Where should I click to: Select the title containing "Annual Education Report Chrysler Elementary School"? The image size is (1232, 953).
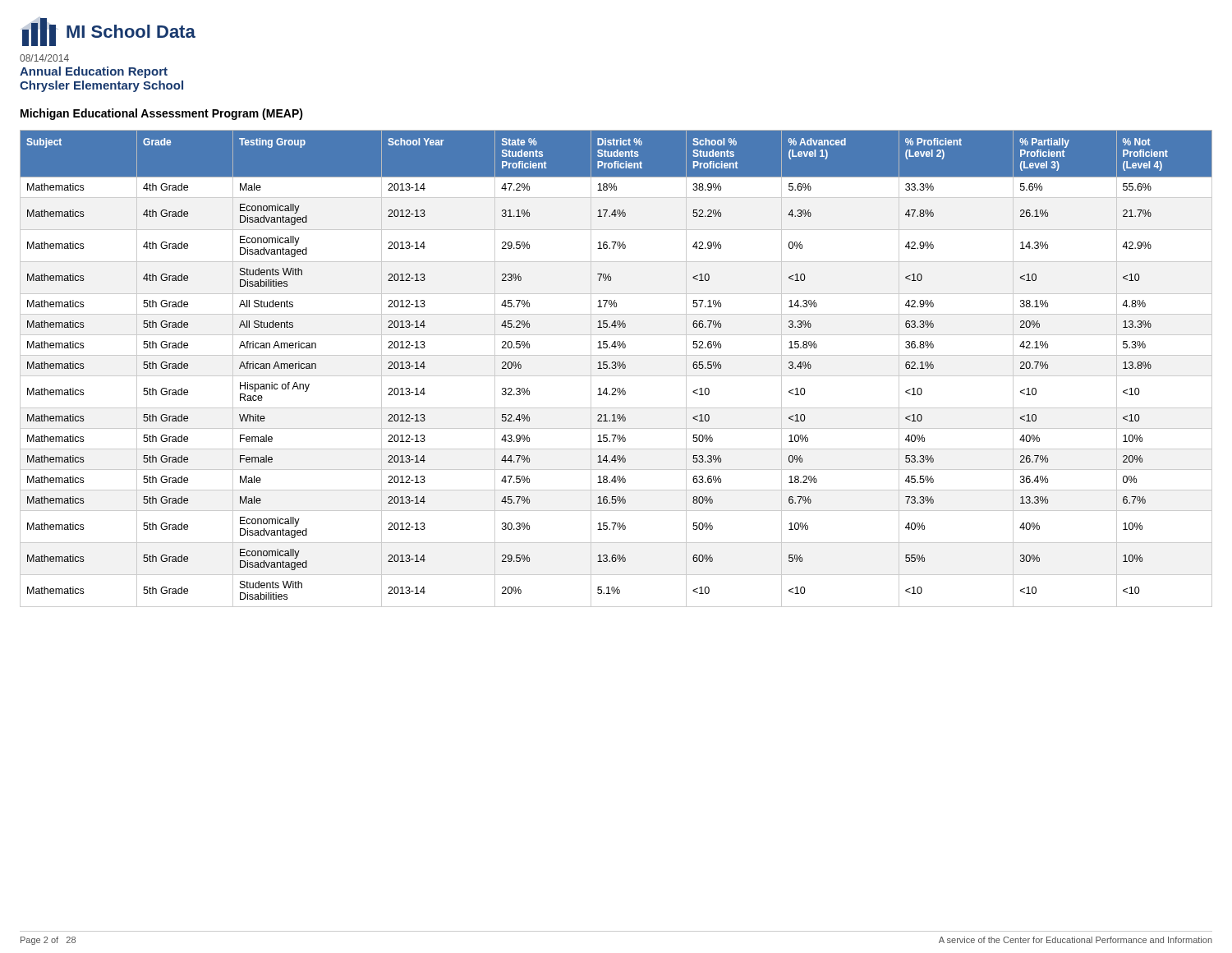102,78
